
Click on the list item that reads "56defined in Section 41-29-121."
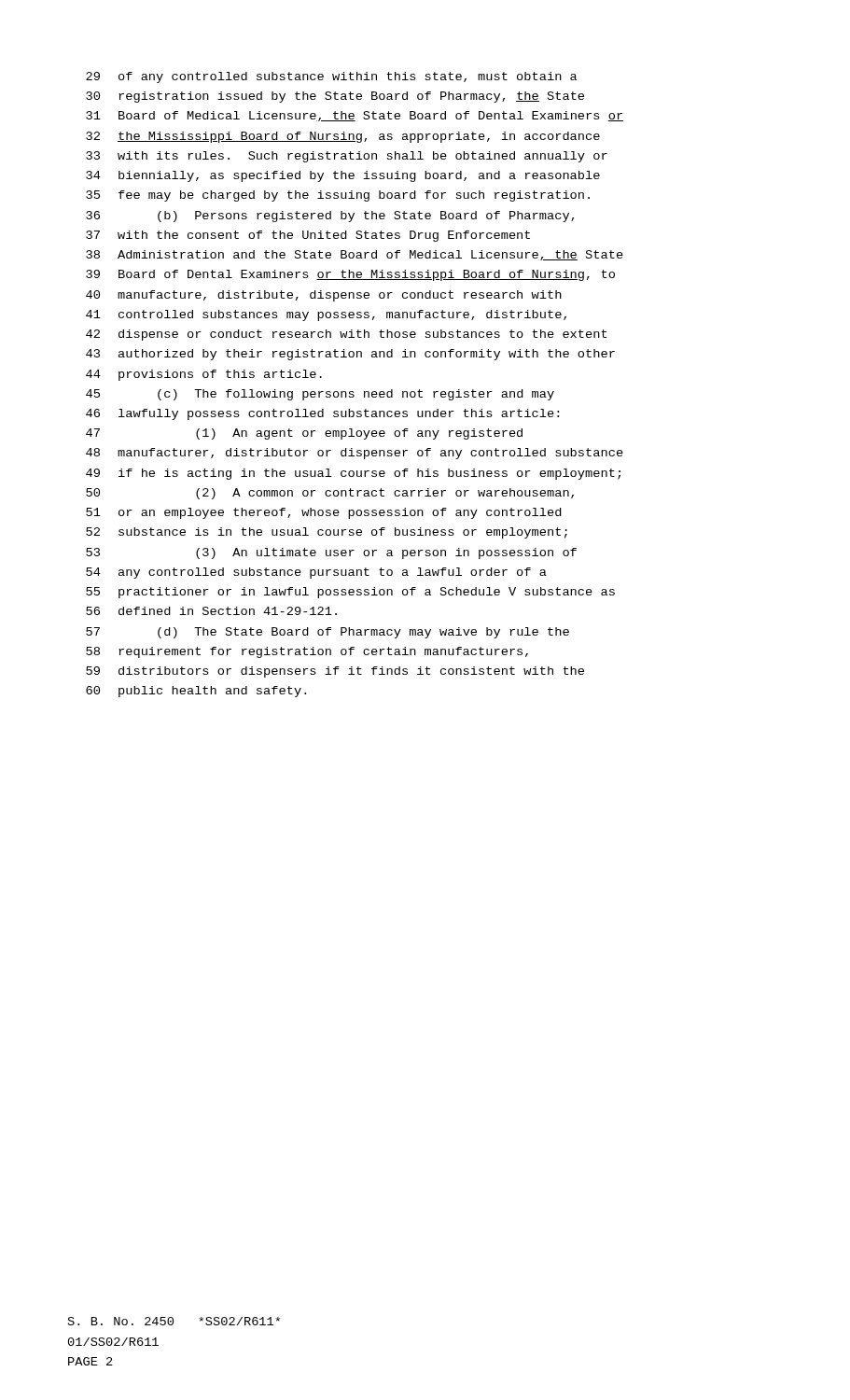click(x=203, y=612)
